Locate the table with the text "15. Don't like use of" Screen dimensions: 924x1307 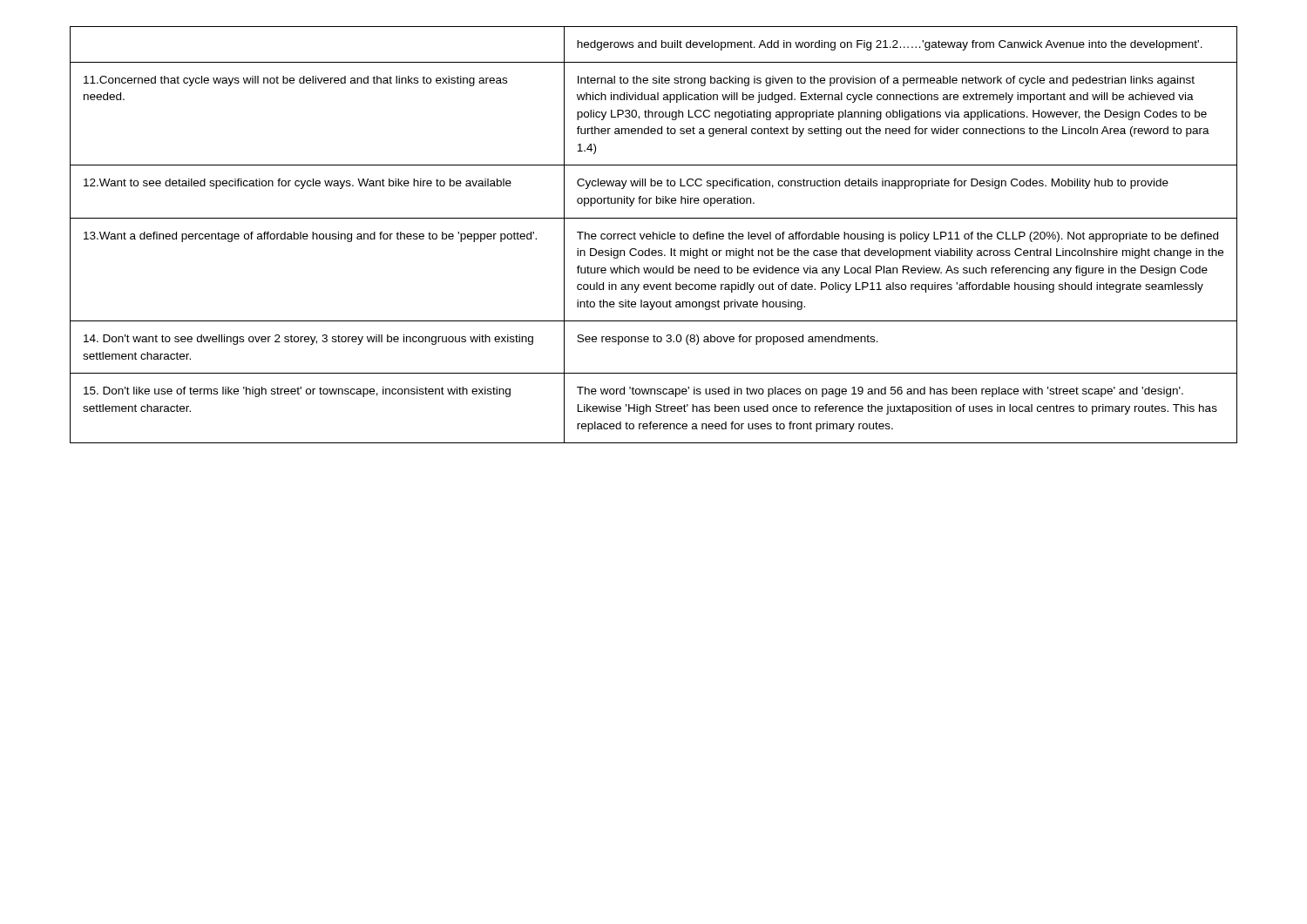point(654,235)
